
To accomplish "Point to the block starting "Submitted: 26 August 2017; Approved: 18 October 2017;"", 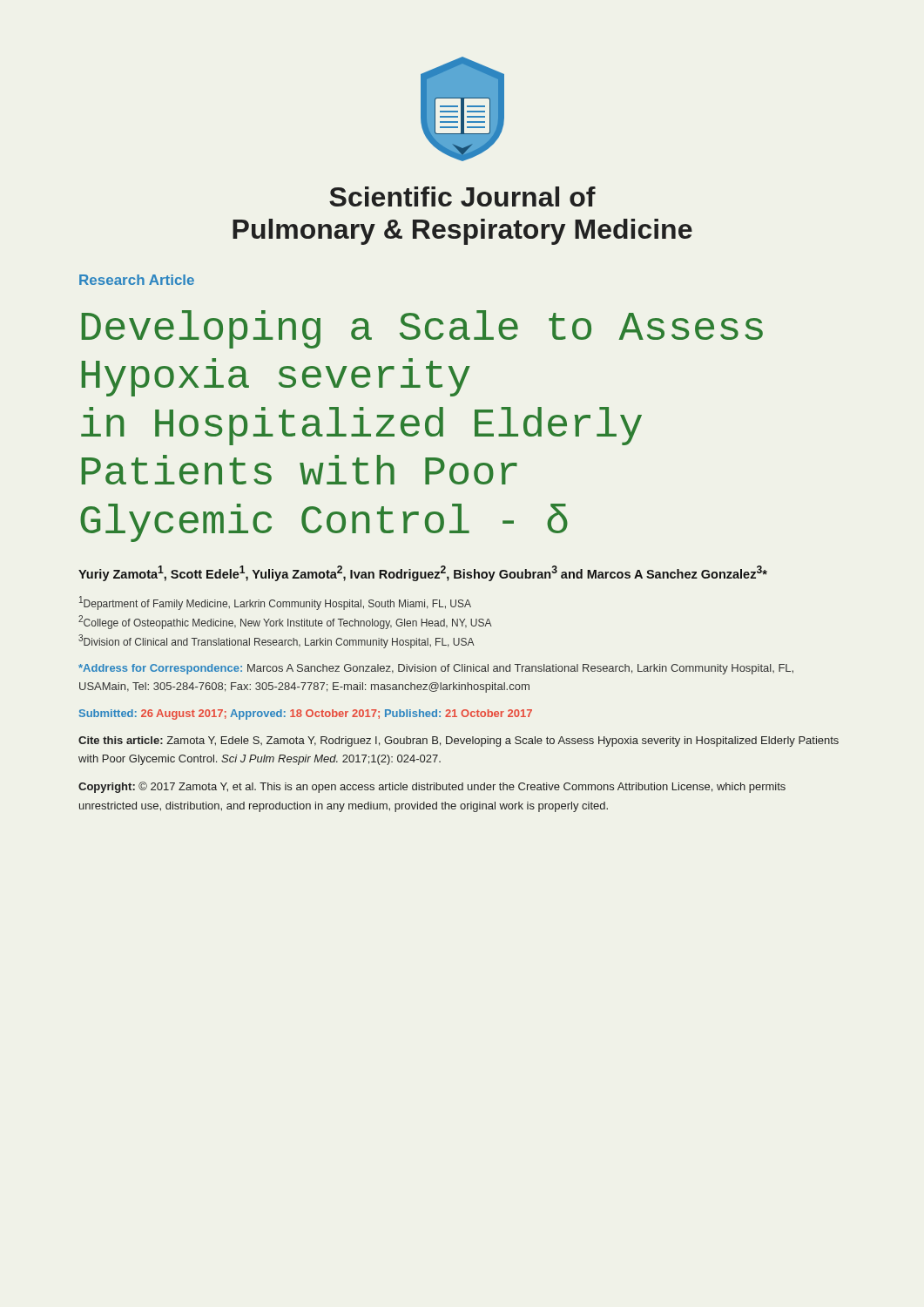I will (305, 713).
